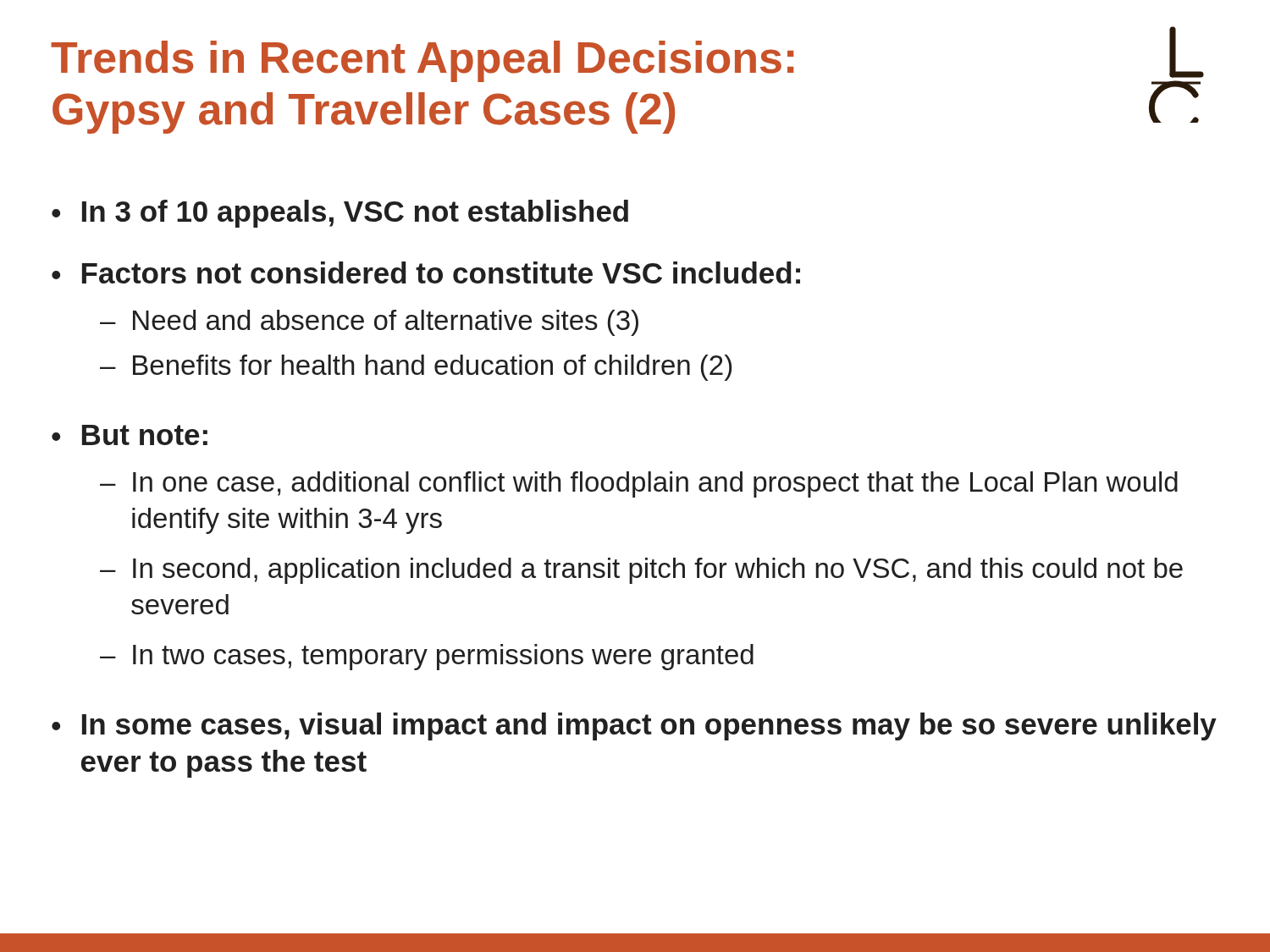
Task: Select the list item containing "• In 3"
Action: point(340,212)
